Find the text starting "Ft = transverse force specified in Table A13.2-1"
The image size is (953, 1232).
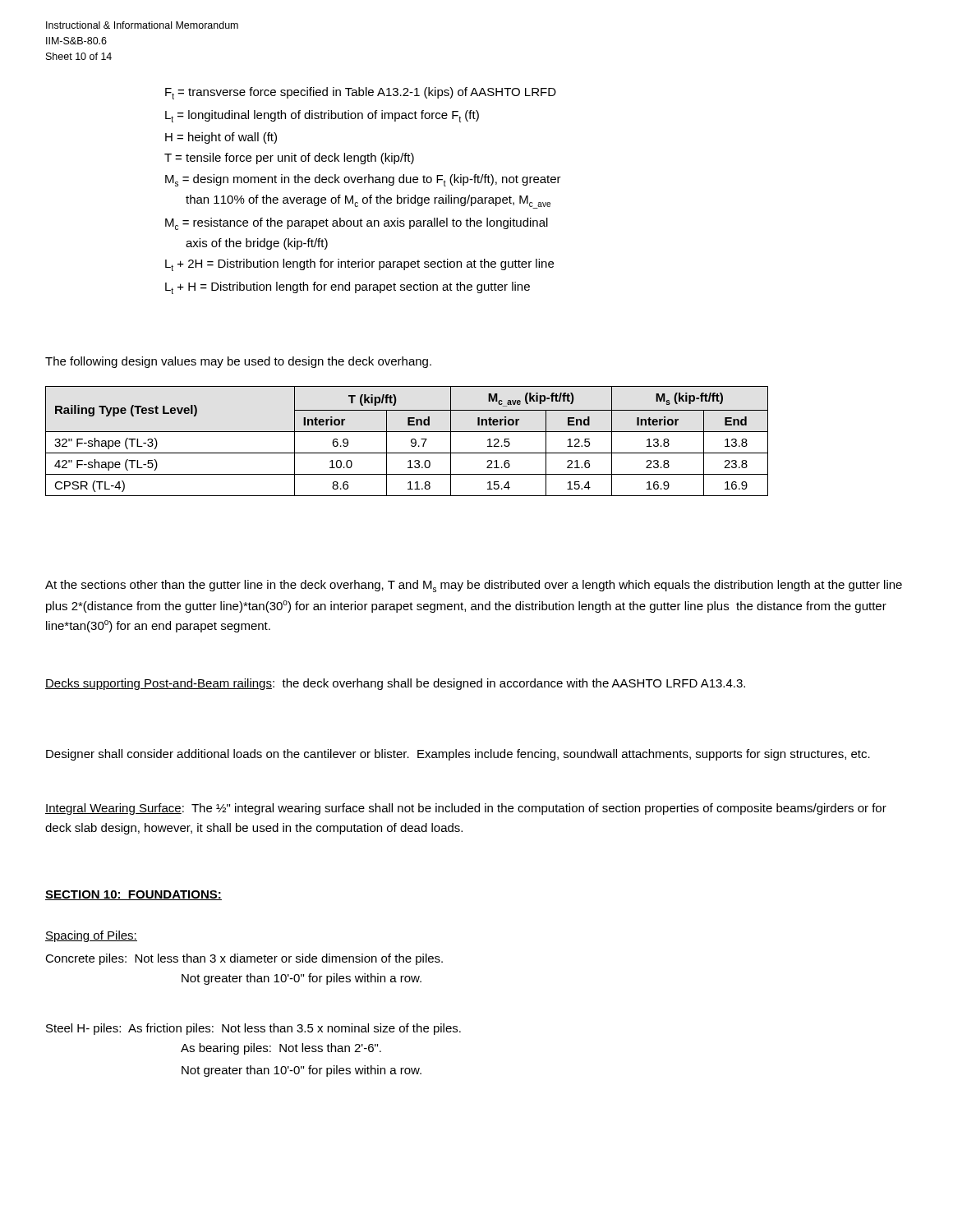pos(360,93)
